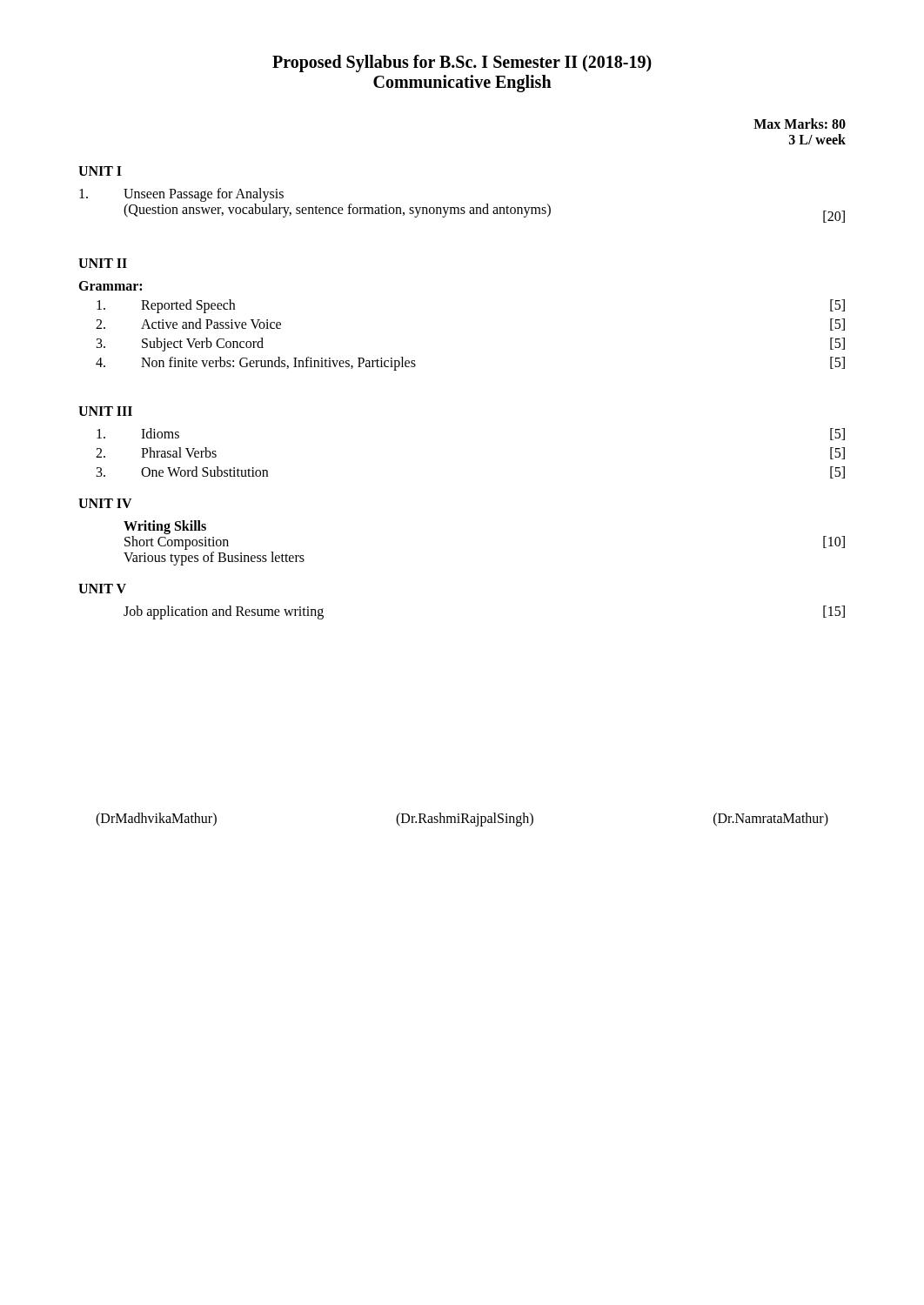Find "Writing Skills" on this page
Viewport: 924px width, 1305px height.
click(x=165, y=526)
